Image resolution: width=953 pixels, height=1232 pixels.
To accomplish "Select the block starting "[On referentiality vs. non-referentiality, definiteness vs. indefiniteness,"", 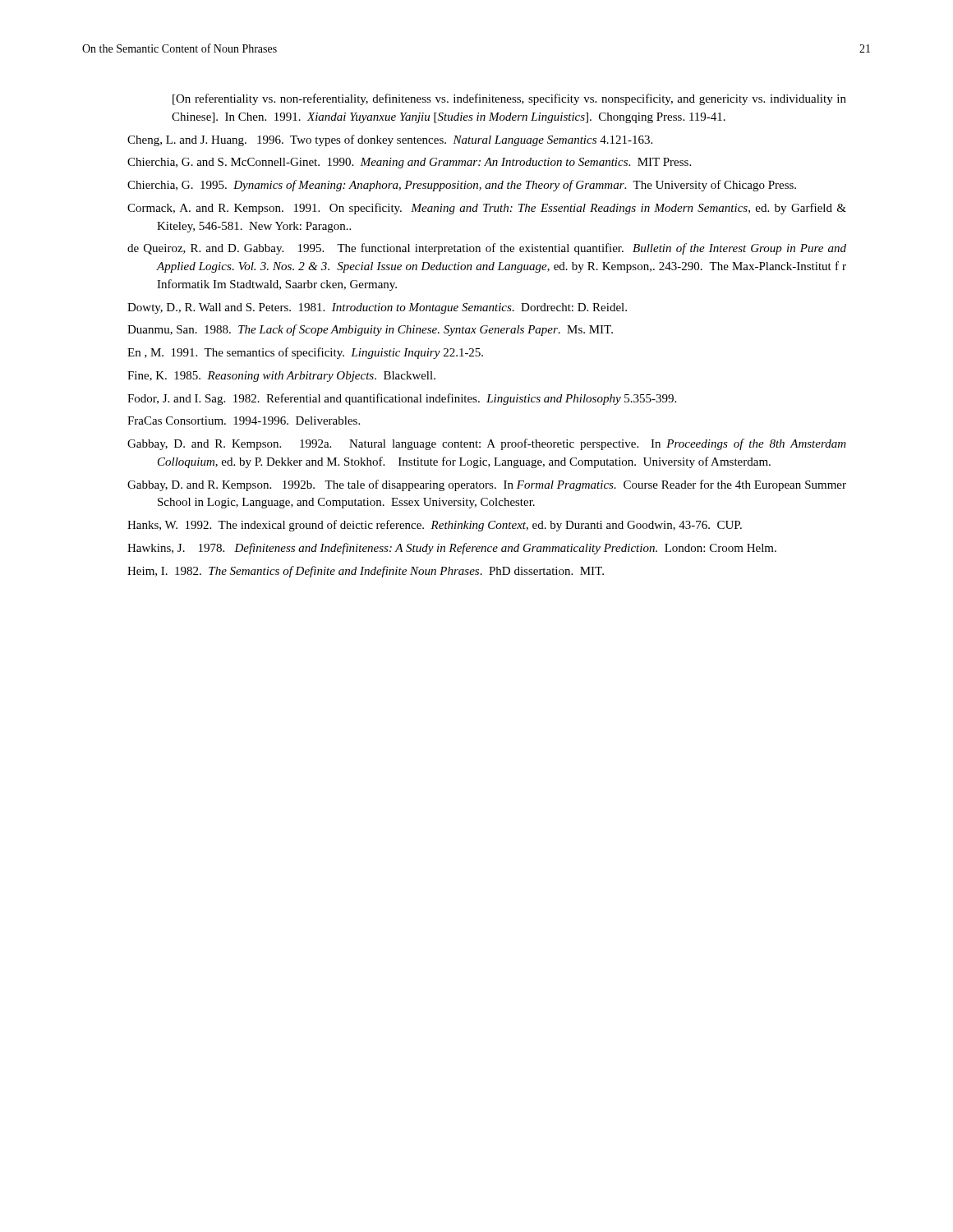I will coord(509,107).
